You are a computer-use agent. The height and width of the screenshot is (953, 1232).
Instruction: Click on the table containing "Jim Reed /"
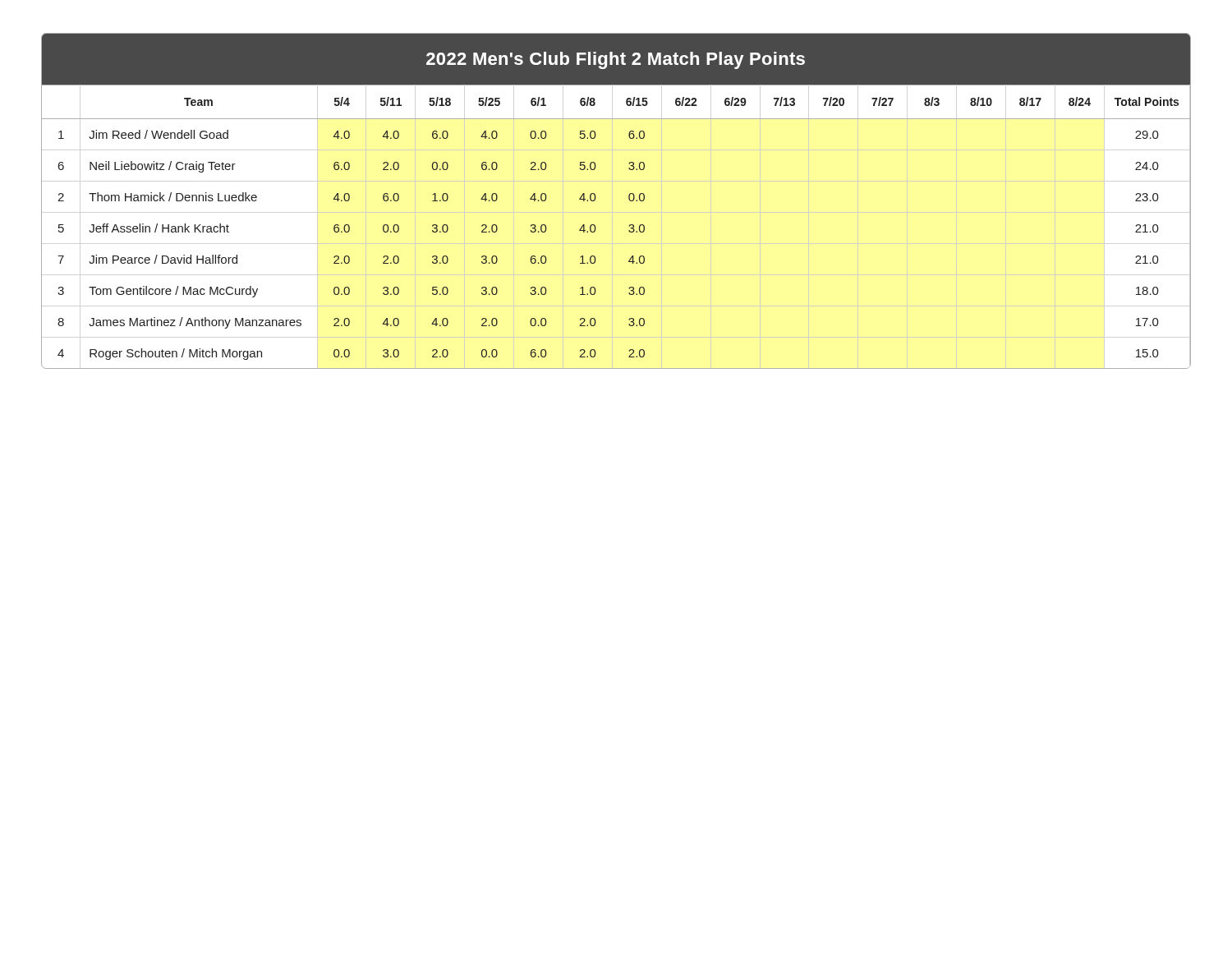616,201
